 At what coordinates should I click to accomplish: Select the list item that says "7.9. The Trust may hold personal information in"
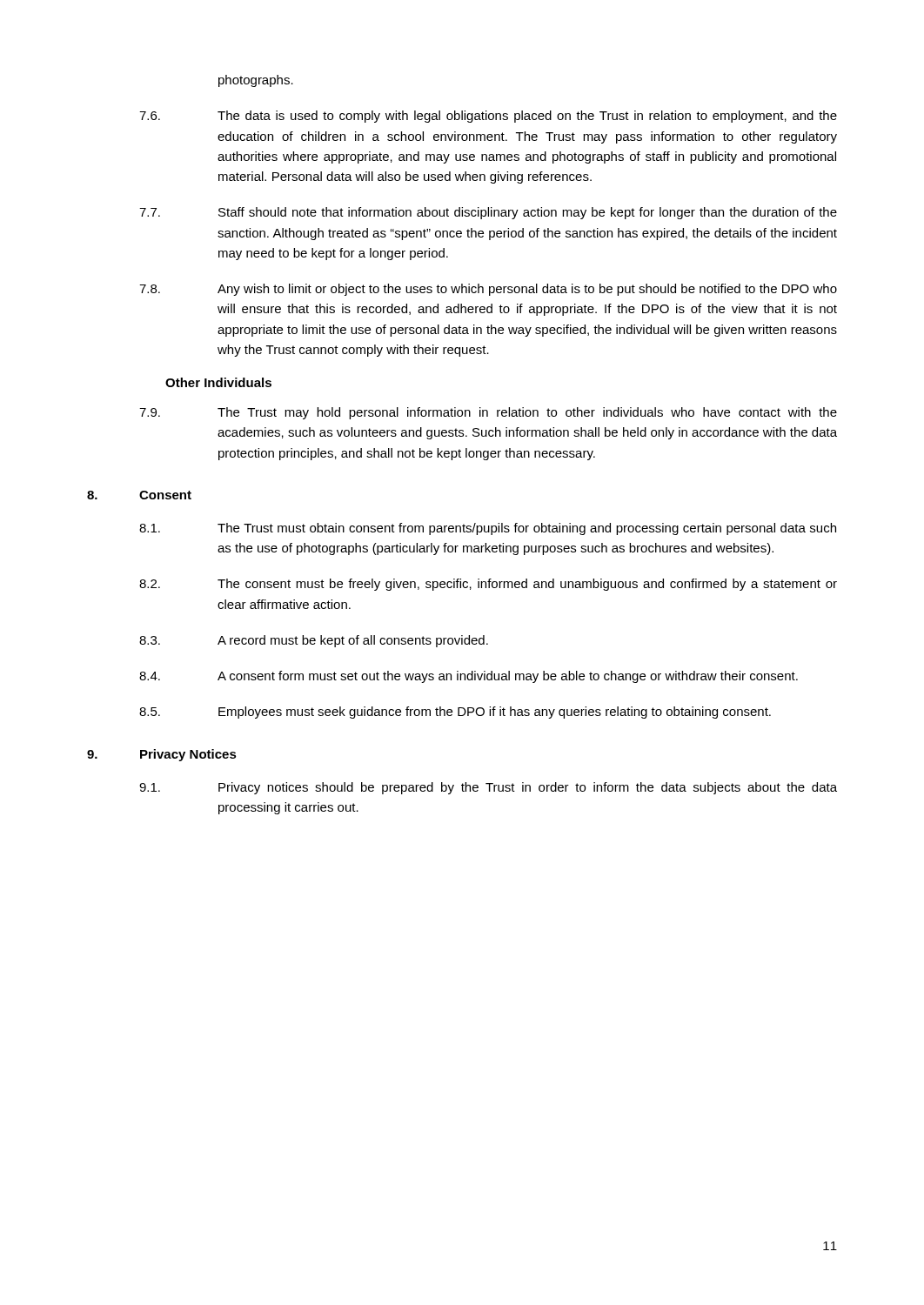click(488, 432)
